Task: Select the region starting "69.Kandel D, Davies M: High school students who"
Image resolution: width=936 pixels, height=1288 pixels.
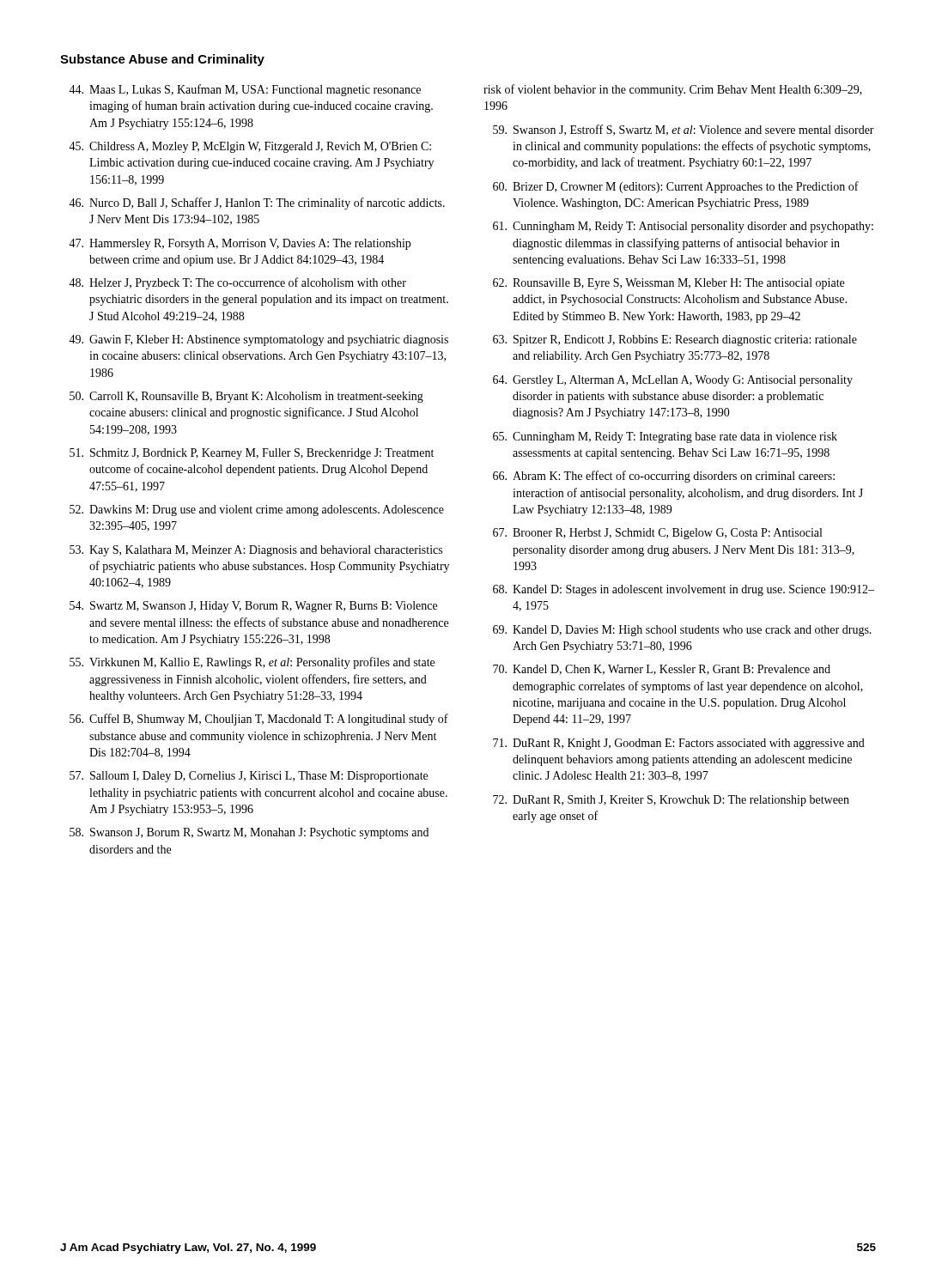Action: tap(680, 638)
